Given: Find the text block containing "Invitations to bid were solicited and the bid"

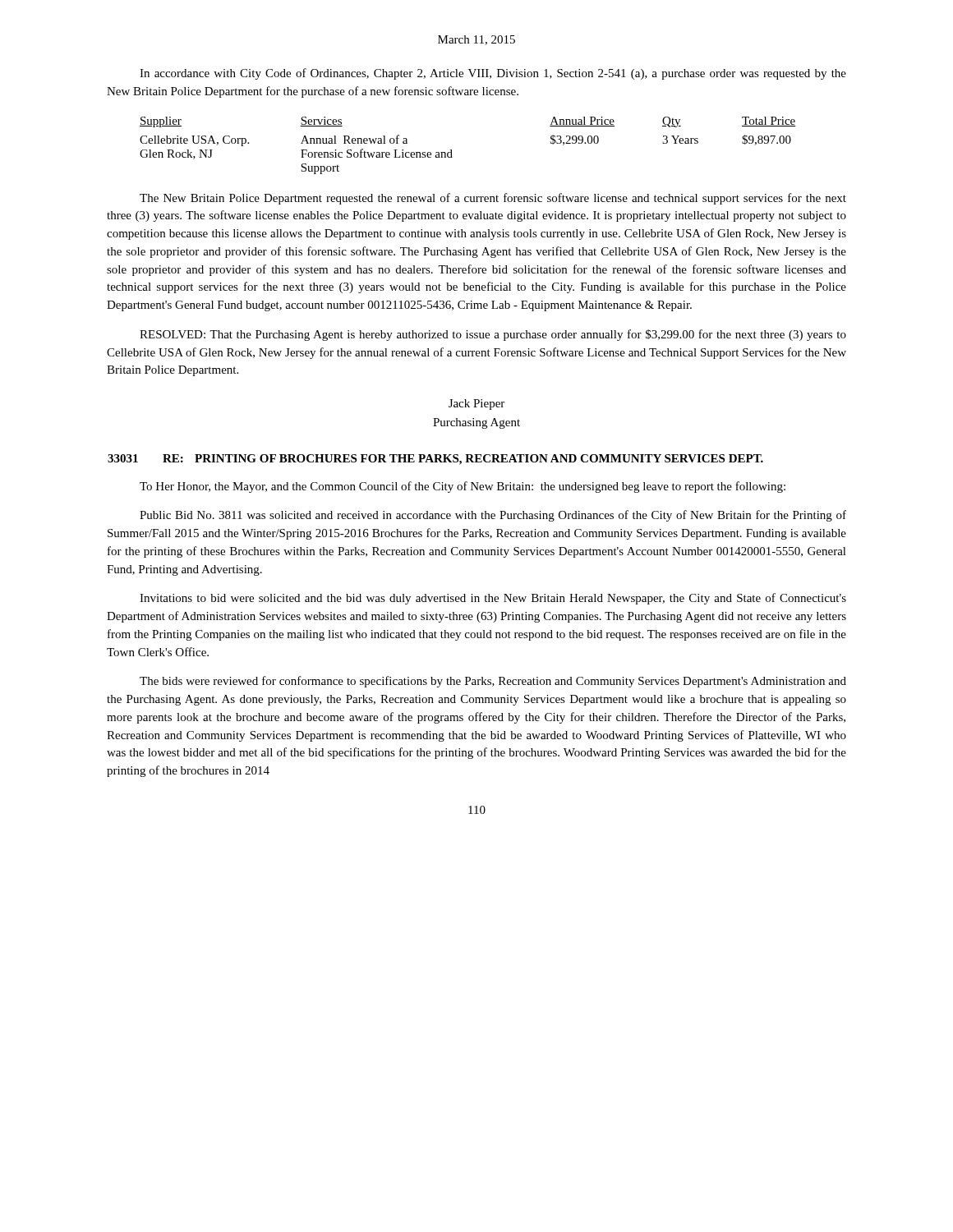Looking at the screenshot, I should pyautogui.click(x=476, y=625).
